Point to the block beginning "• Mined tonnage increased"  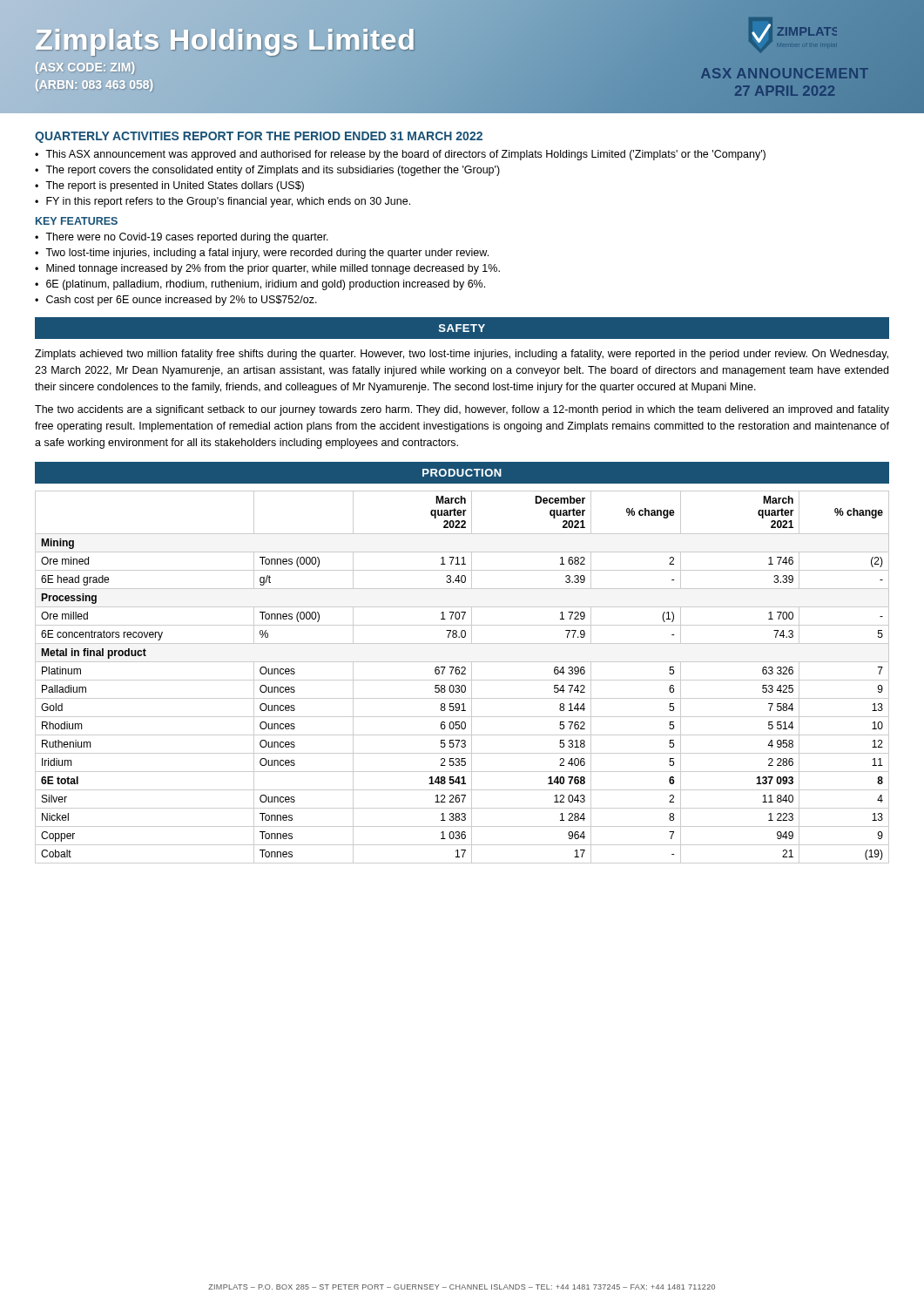coord(268,269)
